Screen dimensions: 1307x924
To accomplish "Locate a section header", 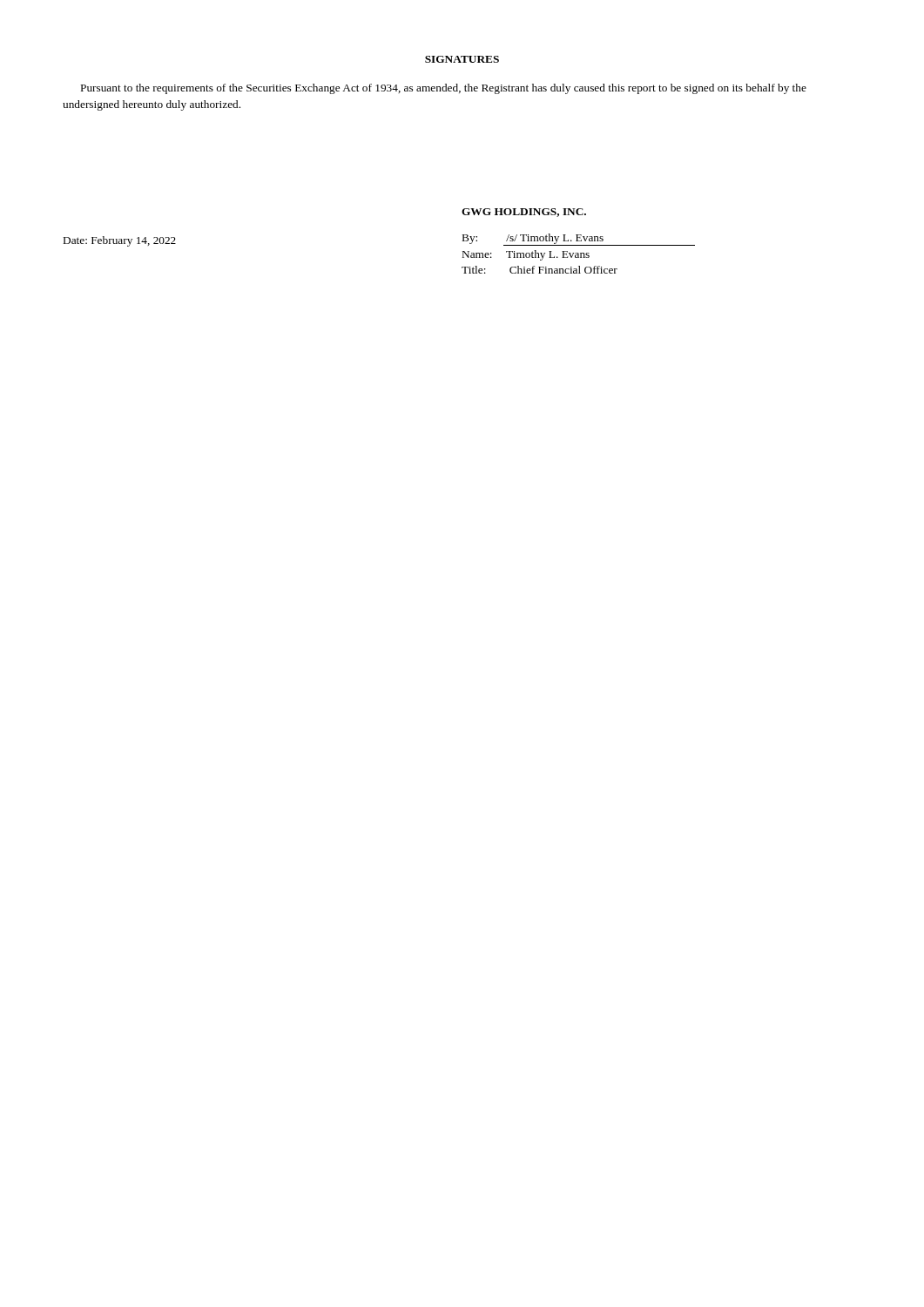I will point(462,59).
